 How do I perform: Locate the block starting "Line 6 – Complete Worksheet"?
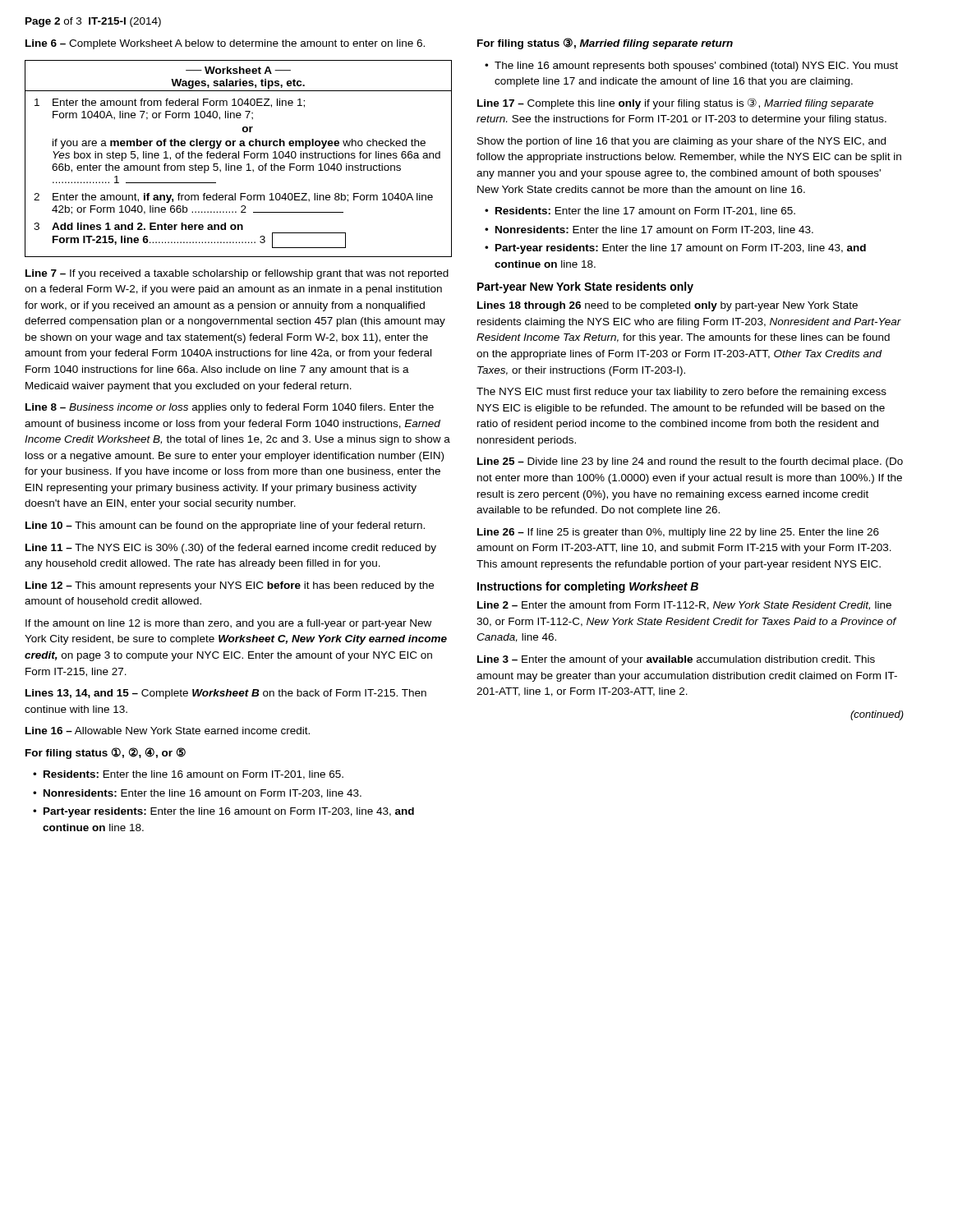[x=225, y=43]
